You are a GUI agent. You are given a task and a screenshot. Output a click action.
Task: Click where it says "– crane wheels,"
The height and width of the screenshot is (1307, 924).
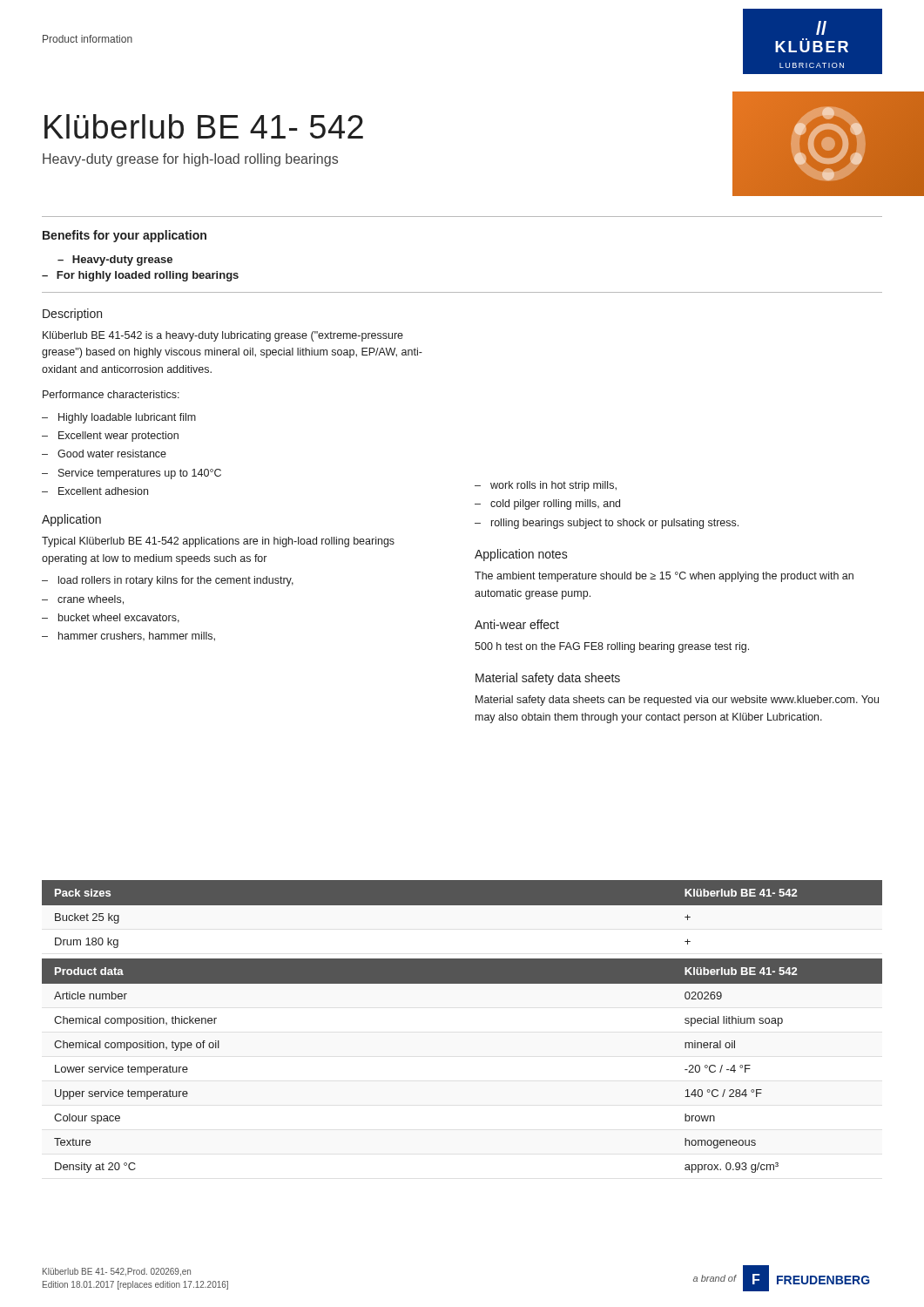(83, 600)
